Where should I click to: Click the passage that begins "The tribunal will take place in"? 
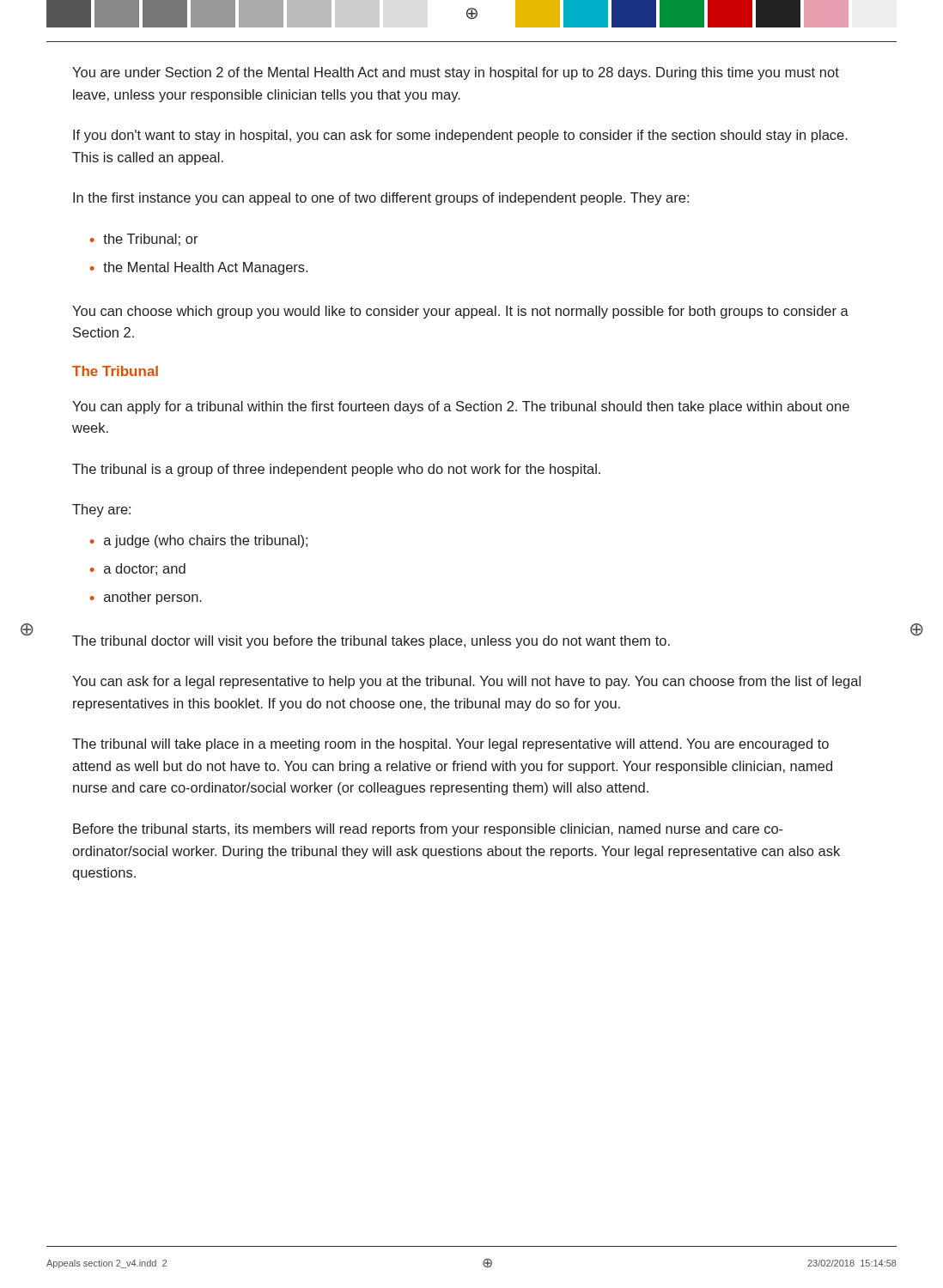453,766
